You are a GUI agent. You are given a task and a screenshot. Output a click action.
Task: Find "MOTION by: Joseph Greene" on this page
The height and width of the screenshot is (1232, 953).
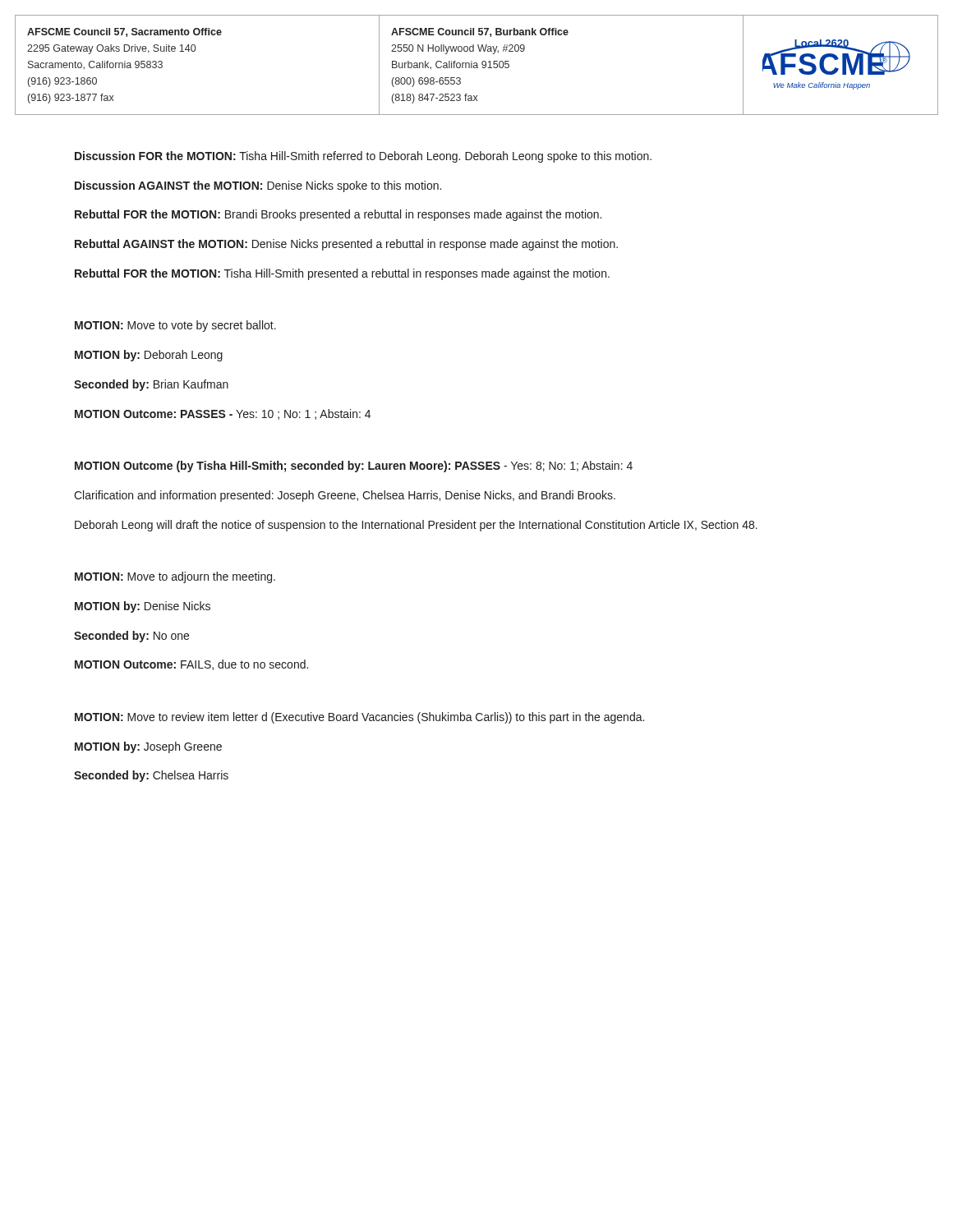tap(148, 746)
